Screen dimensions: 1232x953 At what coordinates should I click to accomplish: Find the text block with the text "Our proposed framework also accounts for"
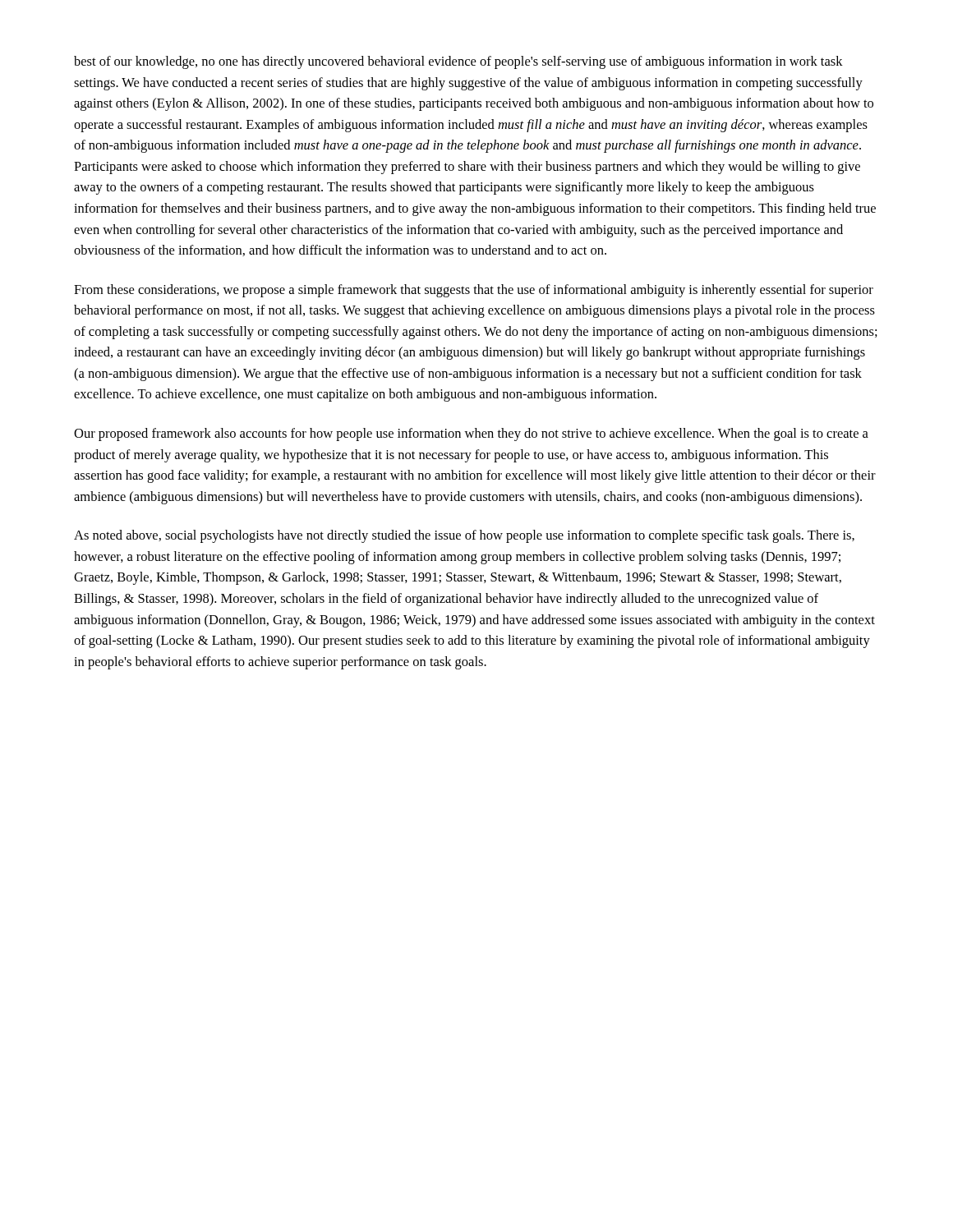point(475,465)
